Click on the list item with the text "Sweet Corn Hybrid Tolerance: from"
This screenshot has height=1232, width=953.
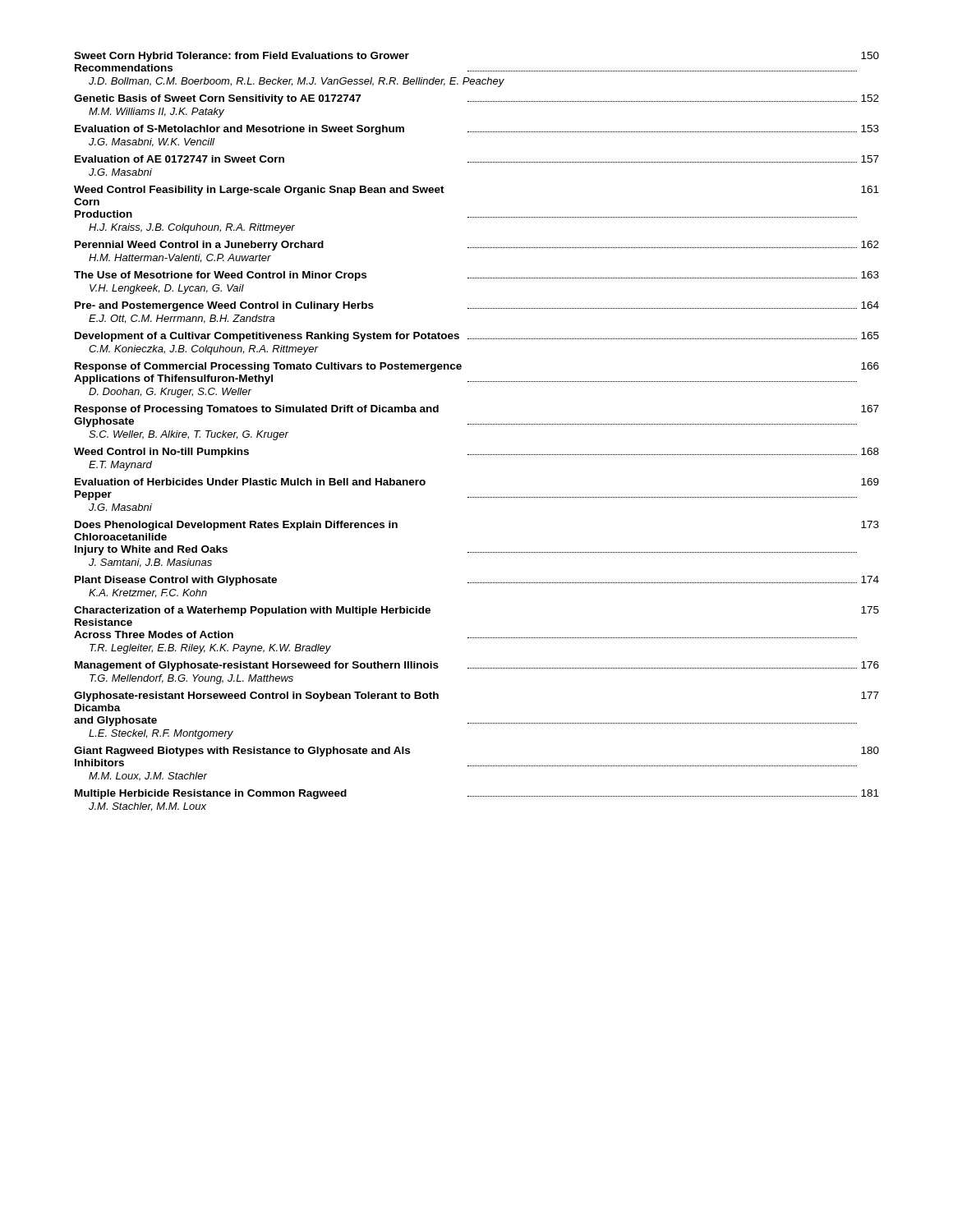coord(476,68)
